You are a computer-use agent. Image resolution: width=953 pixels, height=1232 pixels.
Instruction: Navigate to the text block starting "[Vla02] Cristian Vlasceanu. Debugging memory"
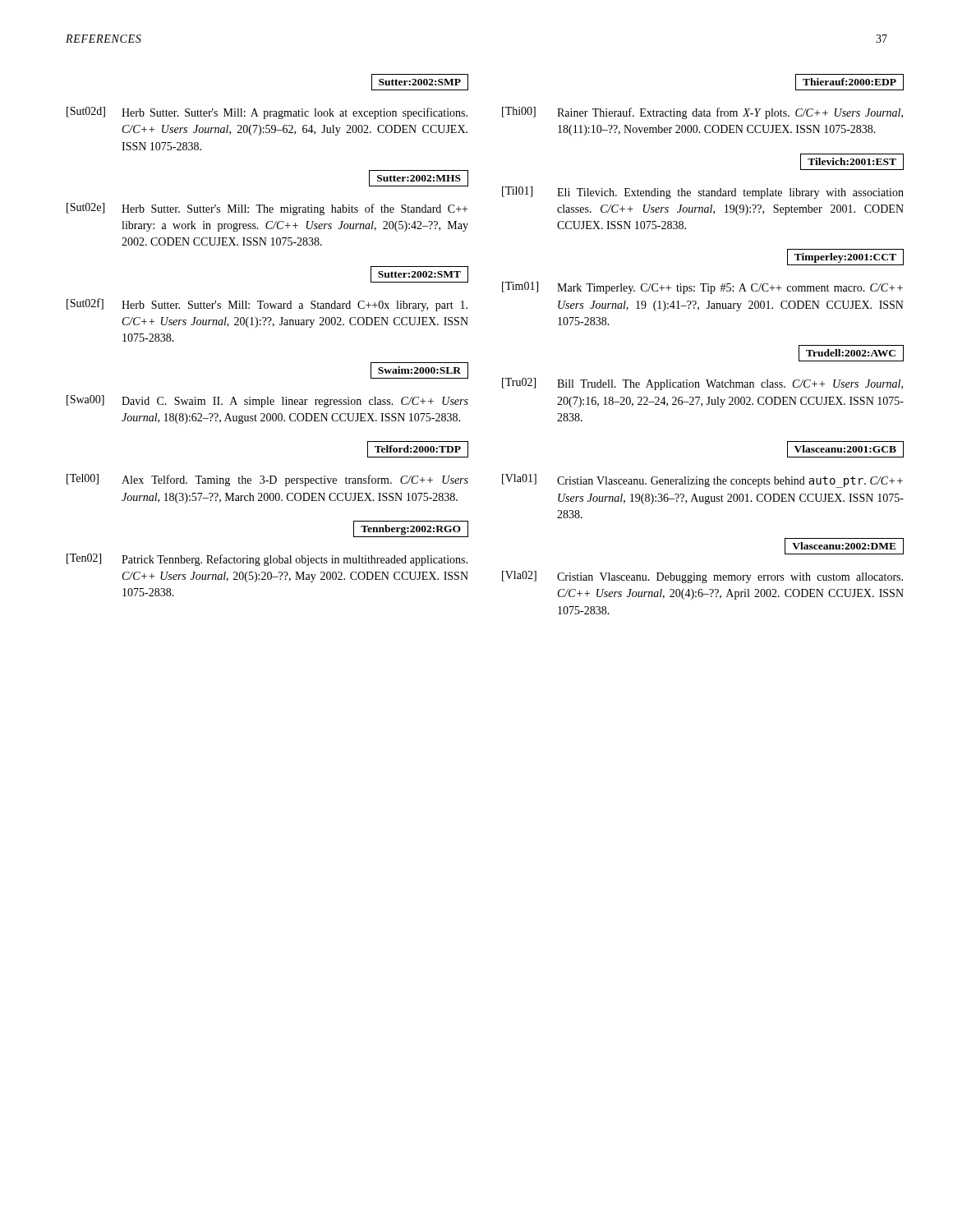click(702, 594)
